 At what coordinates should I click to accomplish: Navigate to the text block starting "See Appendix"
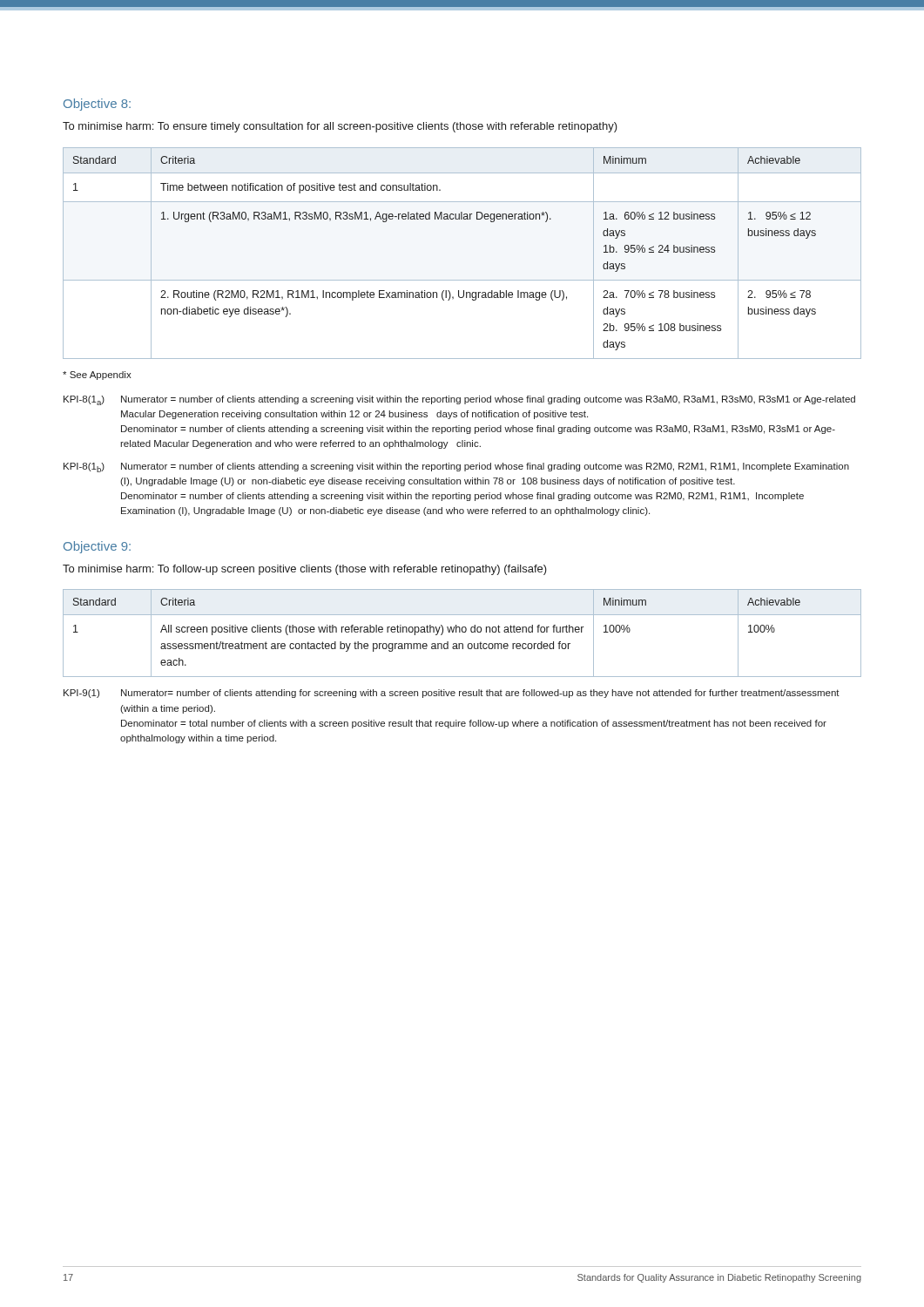[x=97, y=375]
